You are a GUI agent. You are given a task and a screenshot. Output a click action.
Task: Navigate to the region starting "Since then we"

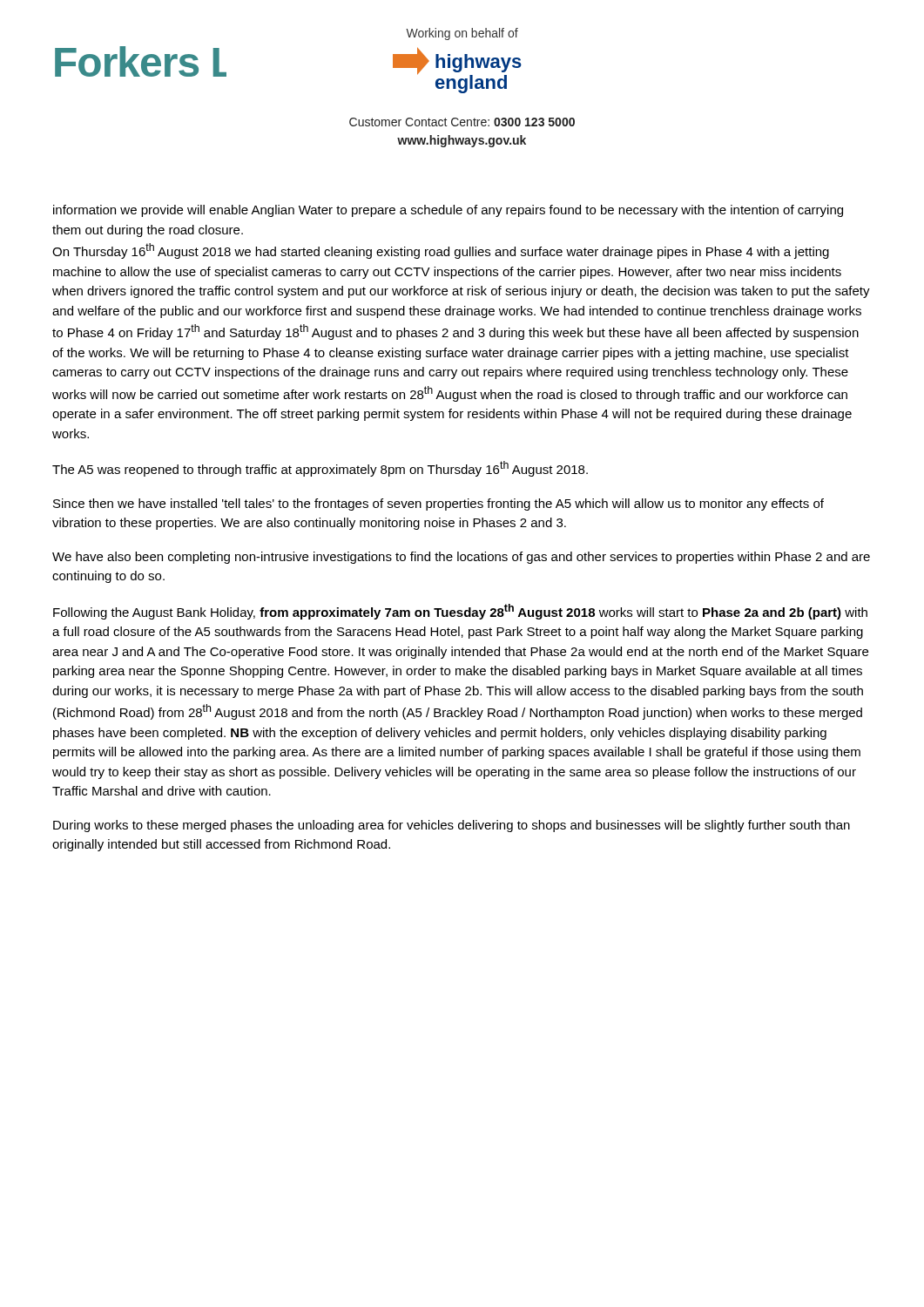(462, 513)
